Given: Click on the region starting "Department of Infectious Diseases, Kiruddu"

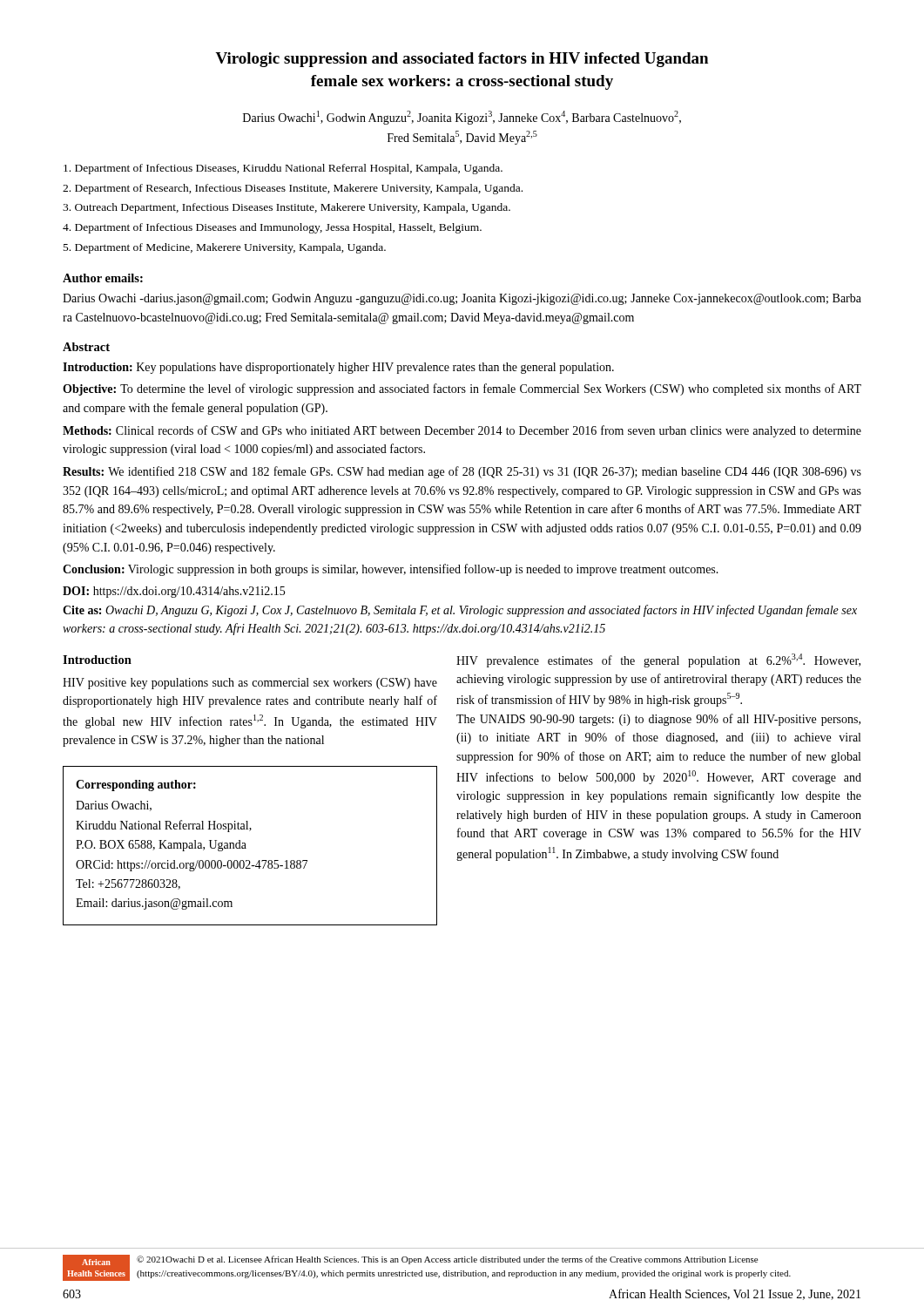Looking at the screenshot, I should coord(283,167).
